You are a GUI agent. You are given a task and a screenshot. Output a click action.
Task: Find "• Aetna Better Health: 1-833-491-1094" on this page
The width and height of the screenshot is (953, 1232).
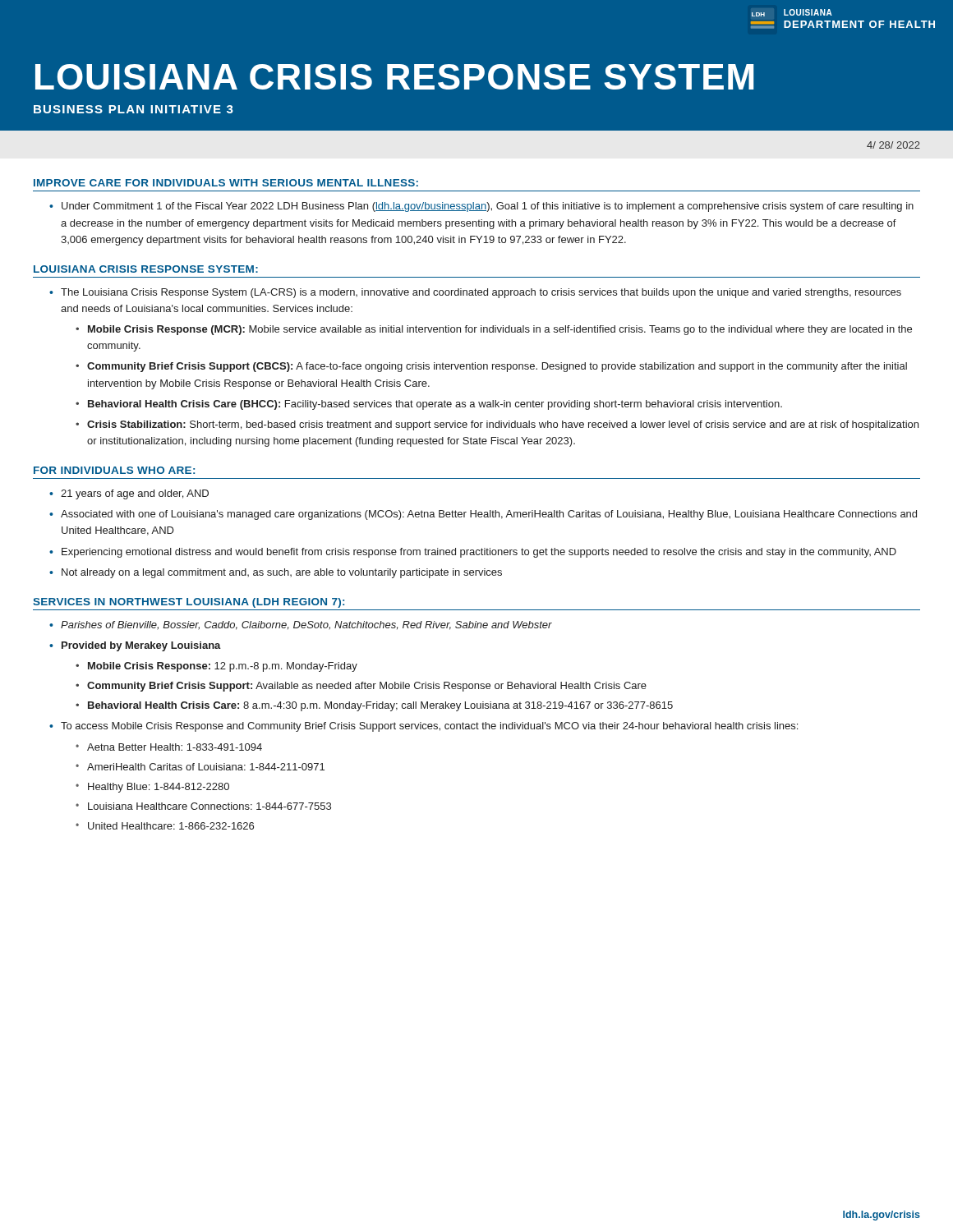click(169, 747)
